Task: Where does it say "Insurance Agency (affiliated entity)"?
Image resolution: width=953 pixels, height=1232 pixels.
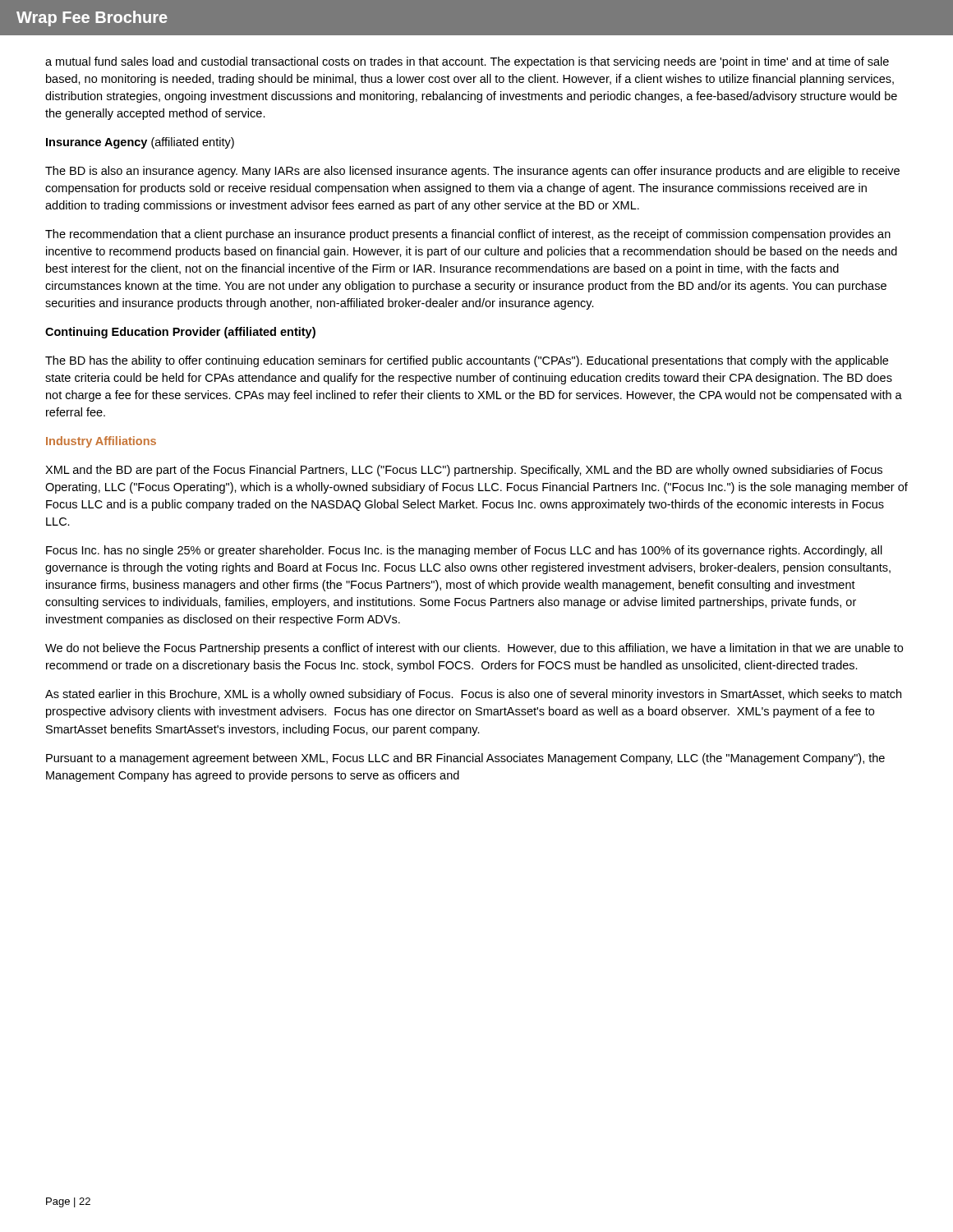Action: pyautogui.click(x=140, y=142)
